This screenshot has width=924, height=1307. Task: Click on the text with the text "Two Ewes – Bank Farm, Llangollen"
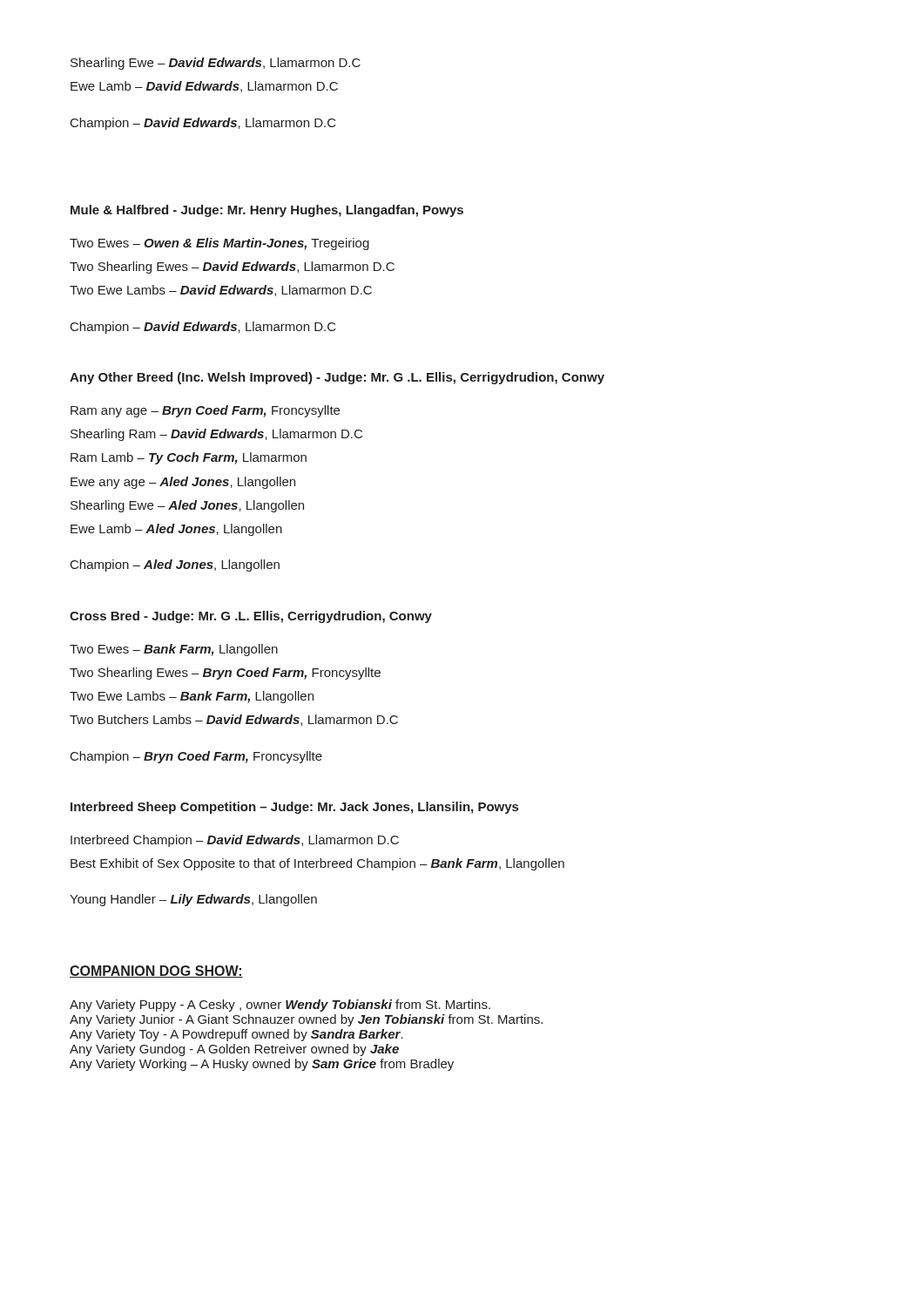coord(174,648)
